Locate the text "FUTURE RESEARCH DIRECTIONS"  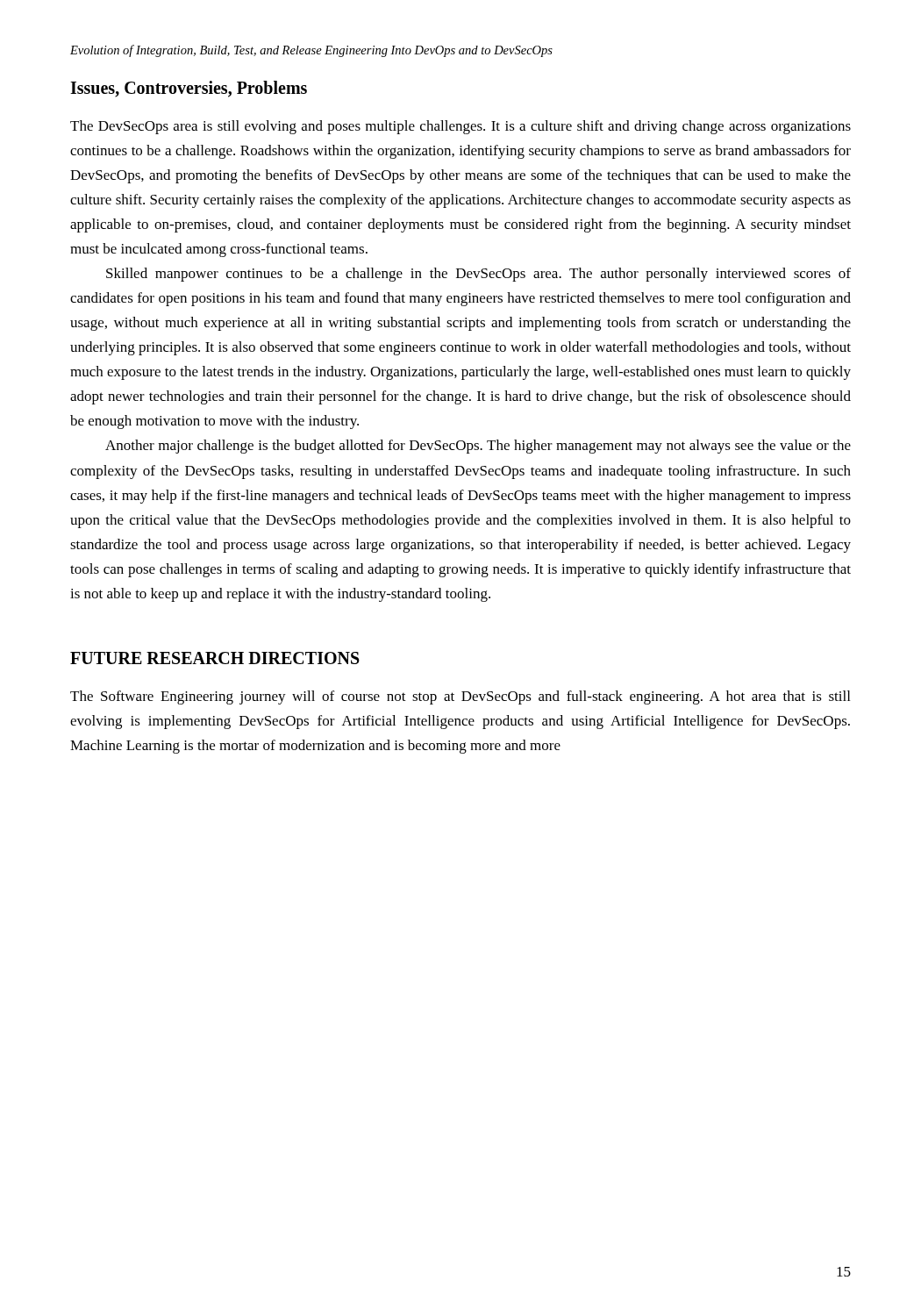point(215,658)
